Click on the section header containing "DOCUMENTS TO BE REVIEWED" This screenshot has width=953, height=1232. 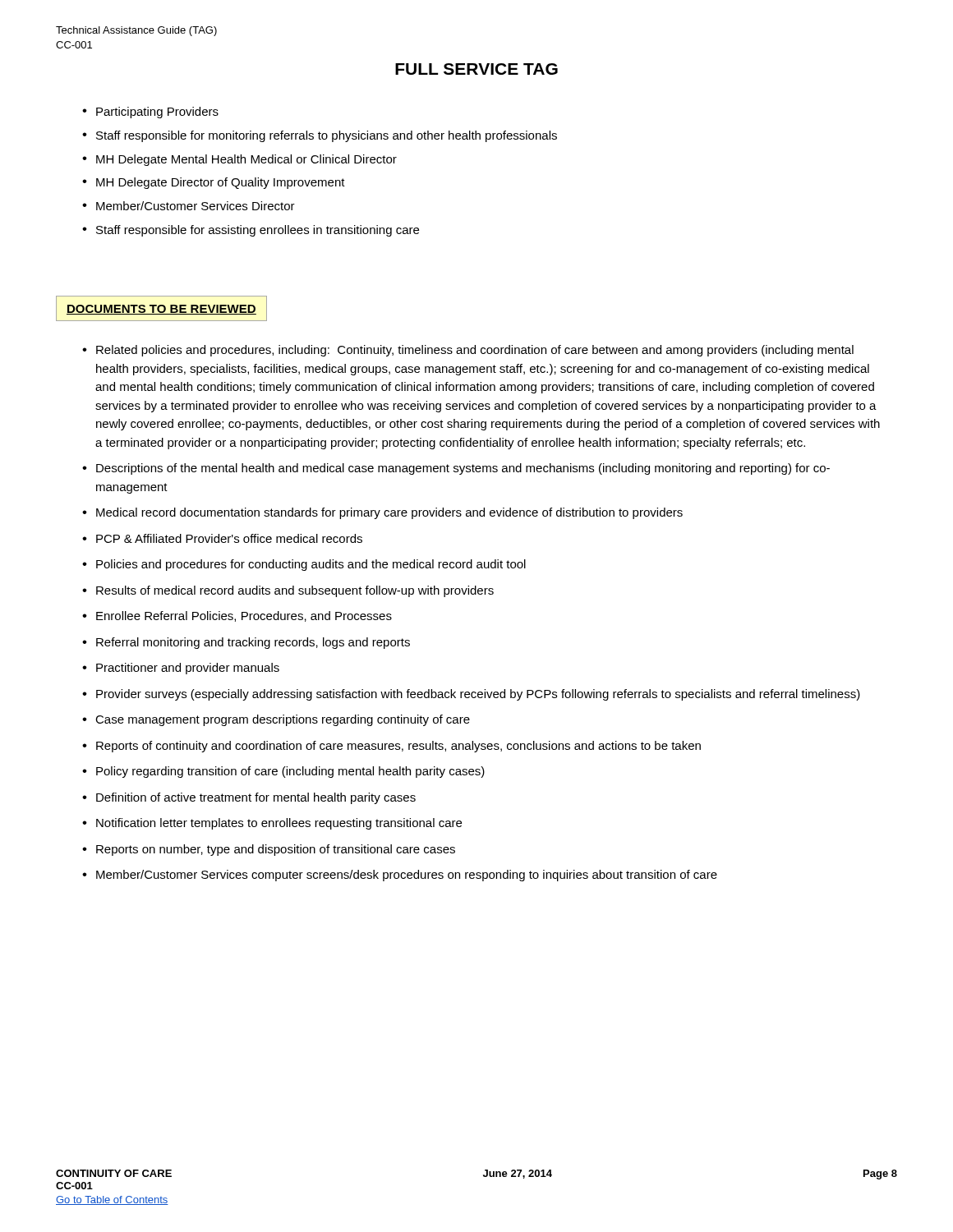(x=161, y=308)
